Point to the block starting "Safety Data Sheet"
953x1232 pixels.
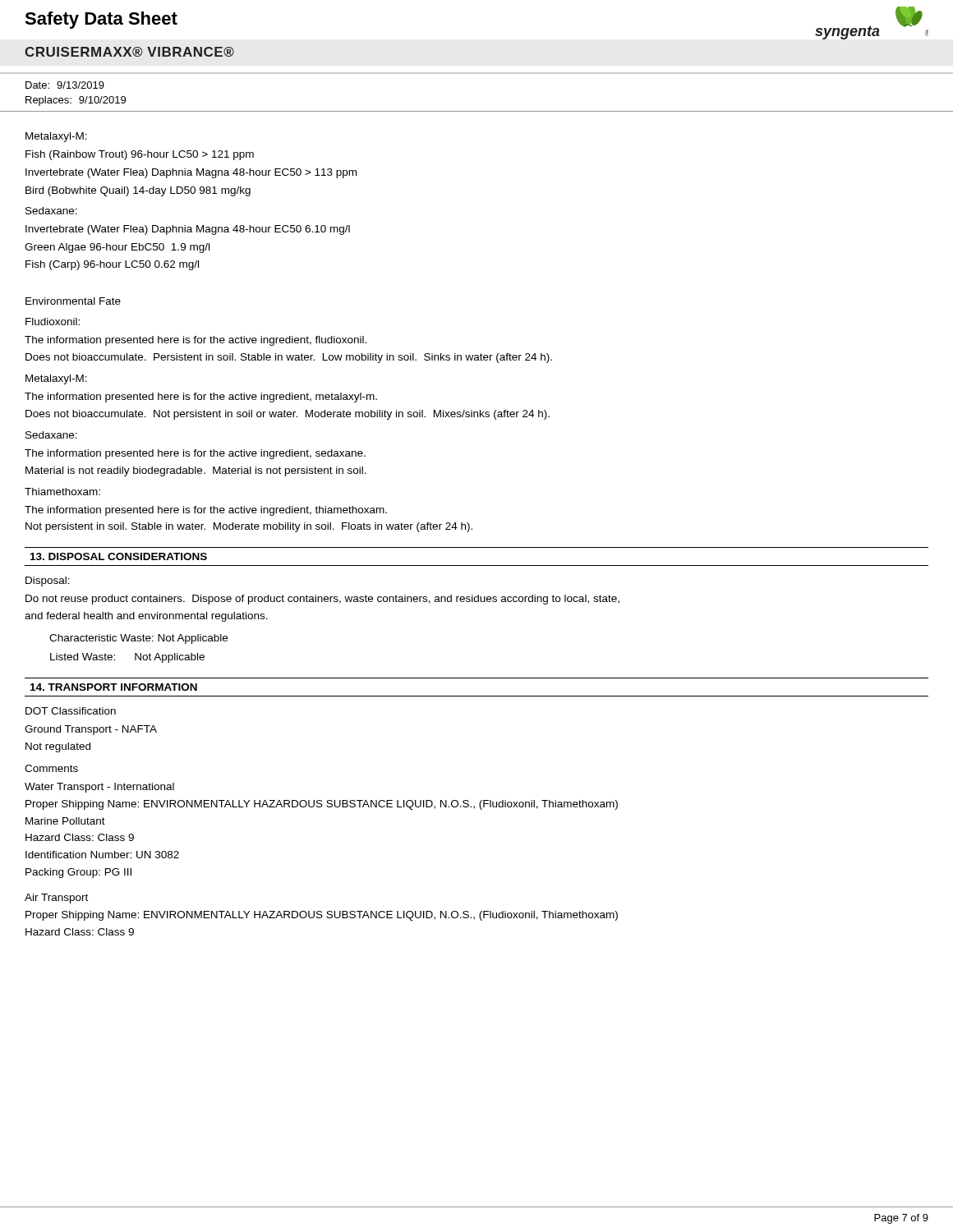(101, 18)
